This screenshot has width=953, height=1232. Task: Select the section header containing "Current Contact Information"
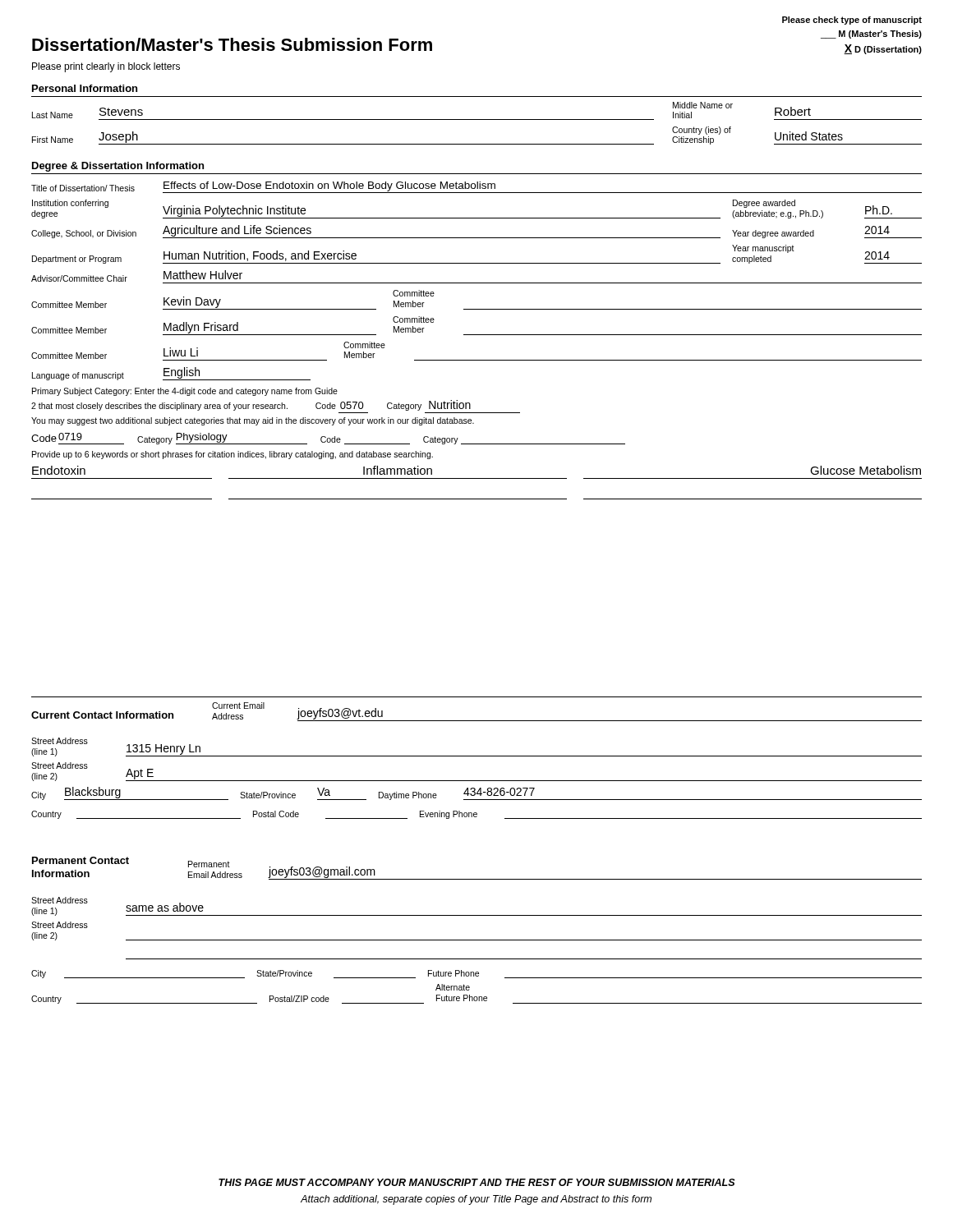pyautogui.click(x=476, y=709)
